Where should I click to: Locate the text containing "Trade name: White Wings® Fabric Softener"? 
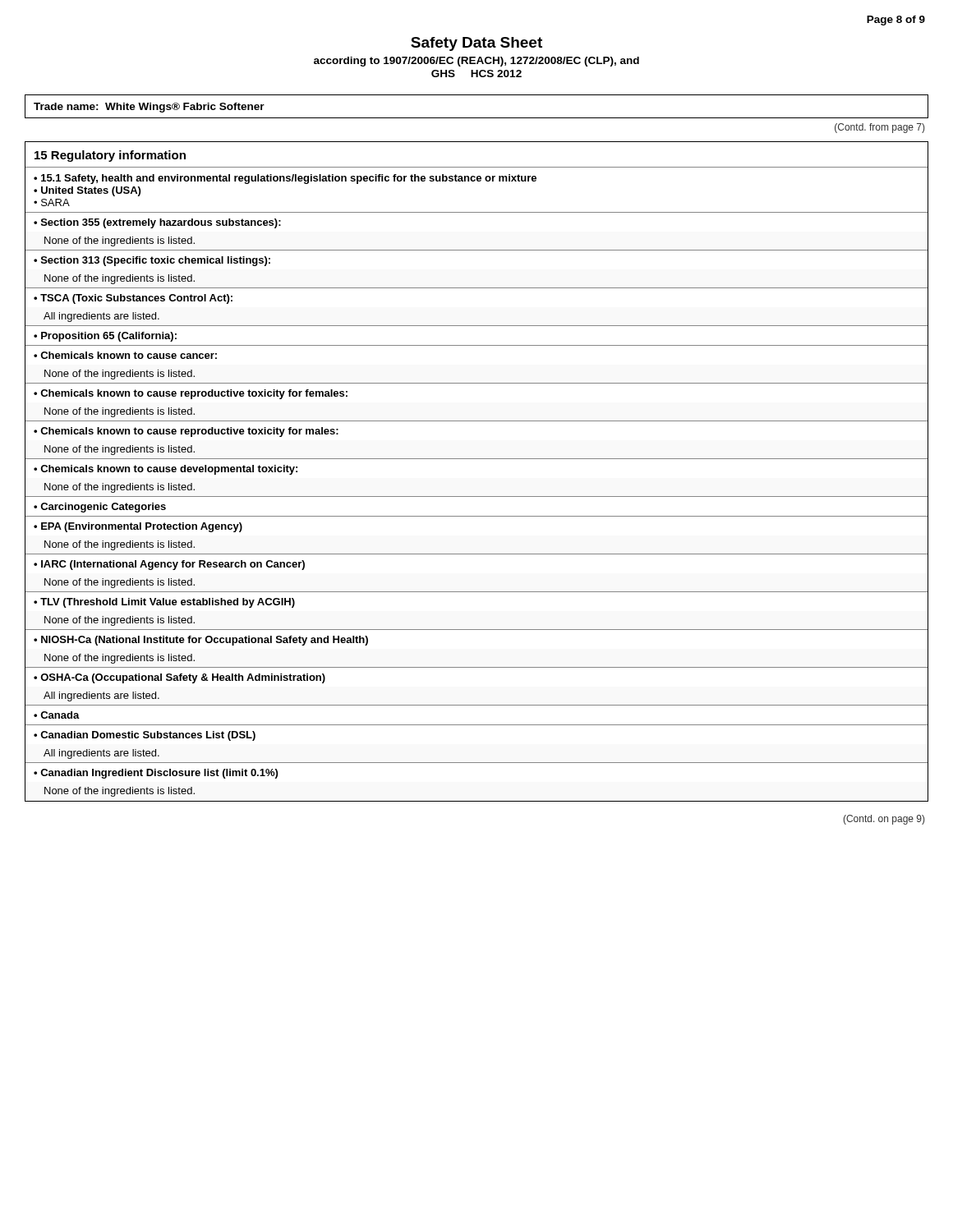149,106
